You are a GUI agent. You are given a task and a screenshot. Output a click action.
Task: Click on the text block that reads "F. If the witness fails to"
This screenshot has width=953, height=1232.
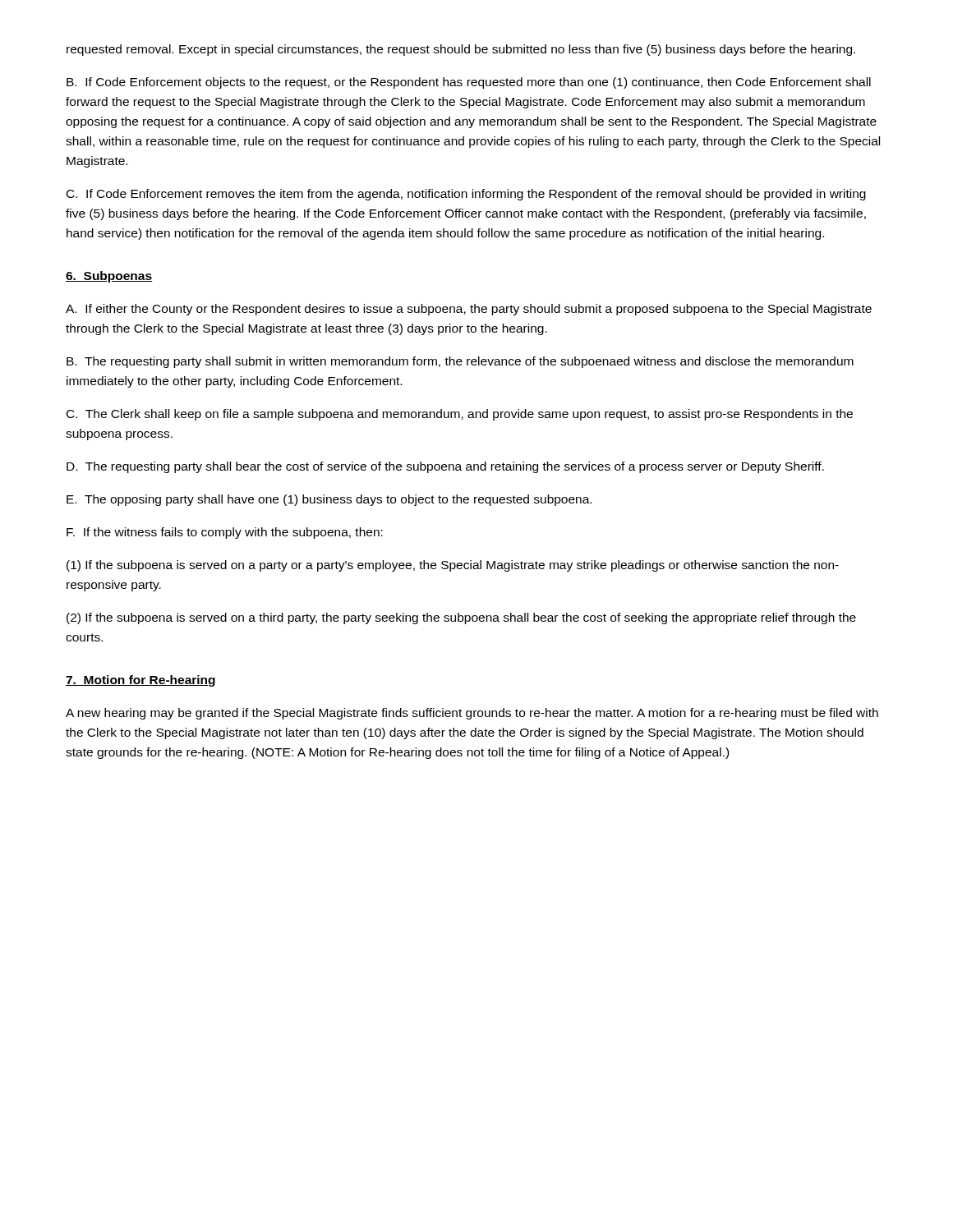225,532
